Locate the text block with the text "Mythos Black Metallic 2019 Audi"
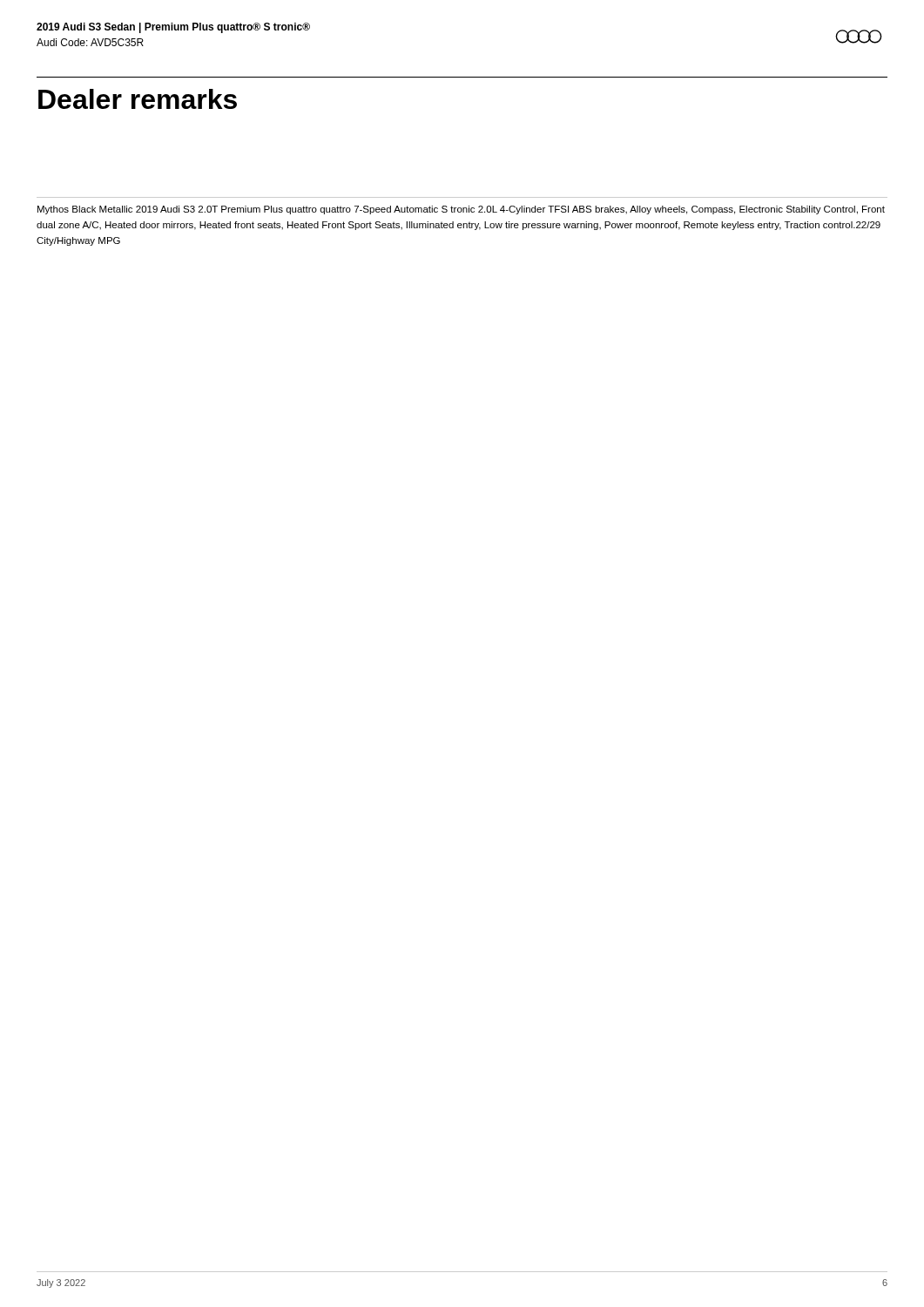 tap(461, 225)
